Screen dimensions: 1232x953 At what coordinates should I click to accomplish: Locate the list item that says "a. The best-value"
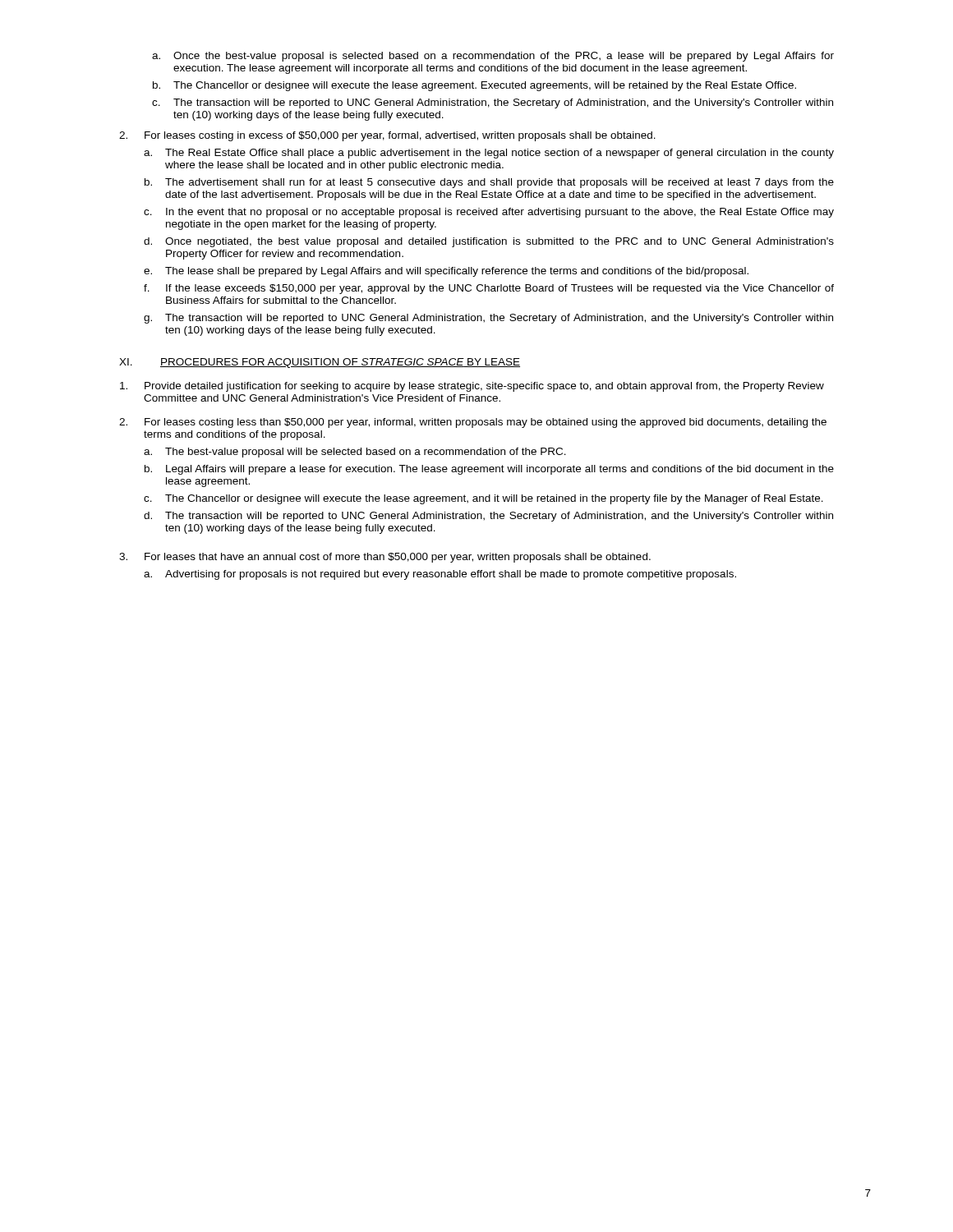[489, 451]
